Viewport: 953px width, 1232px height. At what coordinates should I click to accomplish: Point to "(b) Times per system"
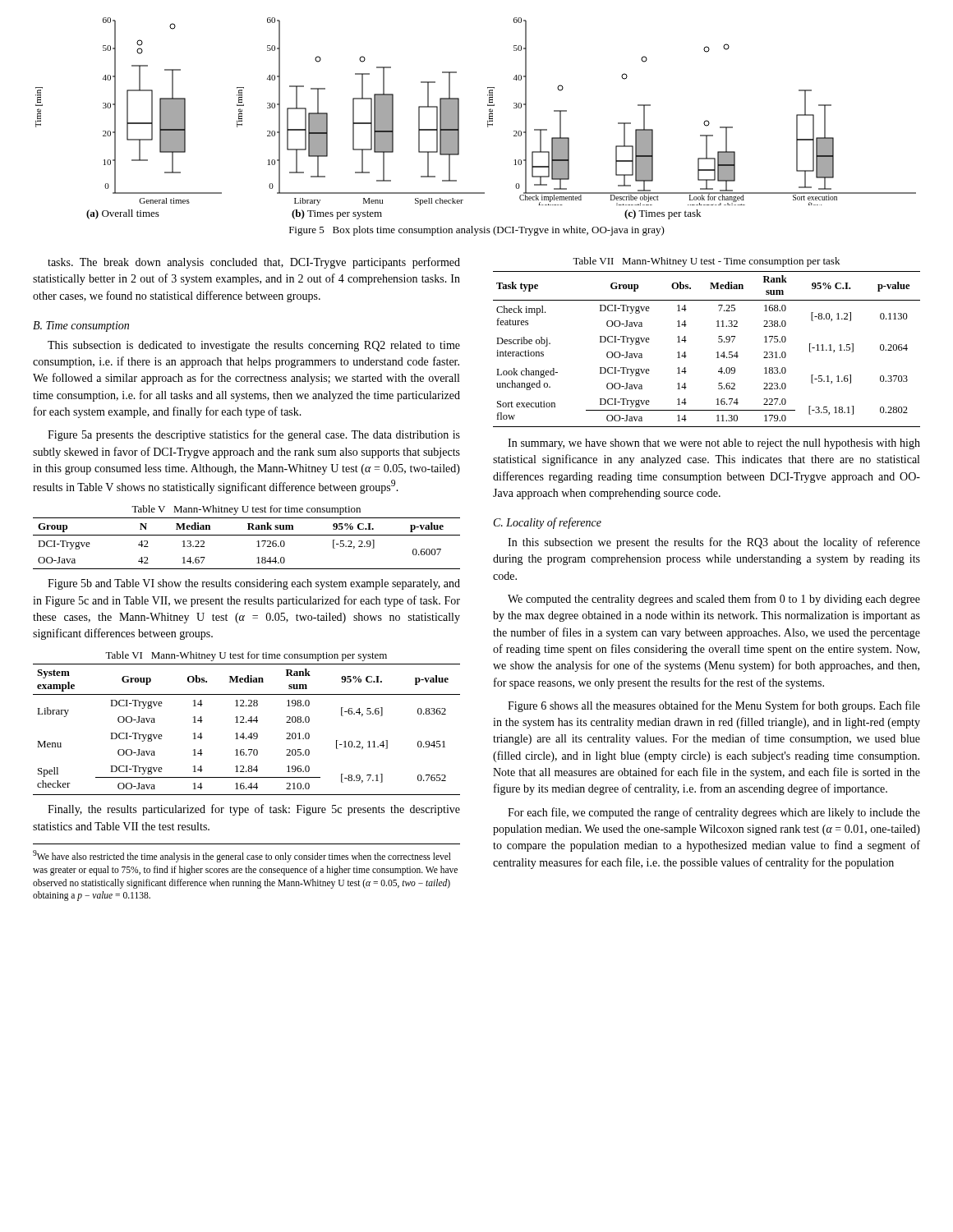pos(337,213)
